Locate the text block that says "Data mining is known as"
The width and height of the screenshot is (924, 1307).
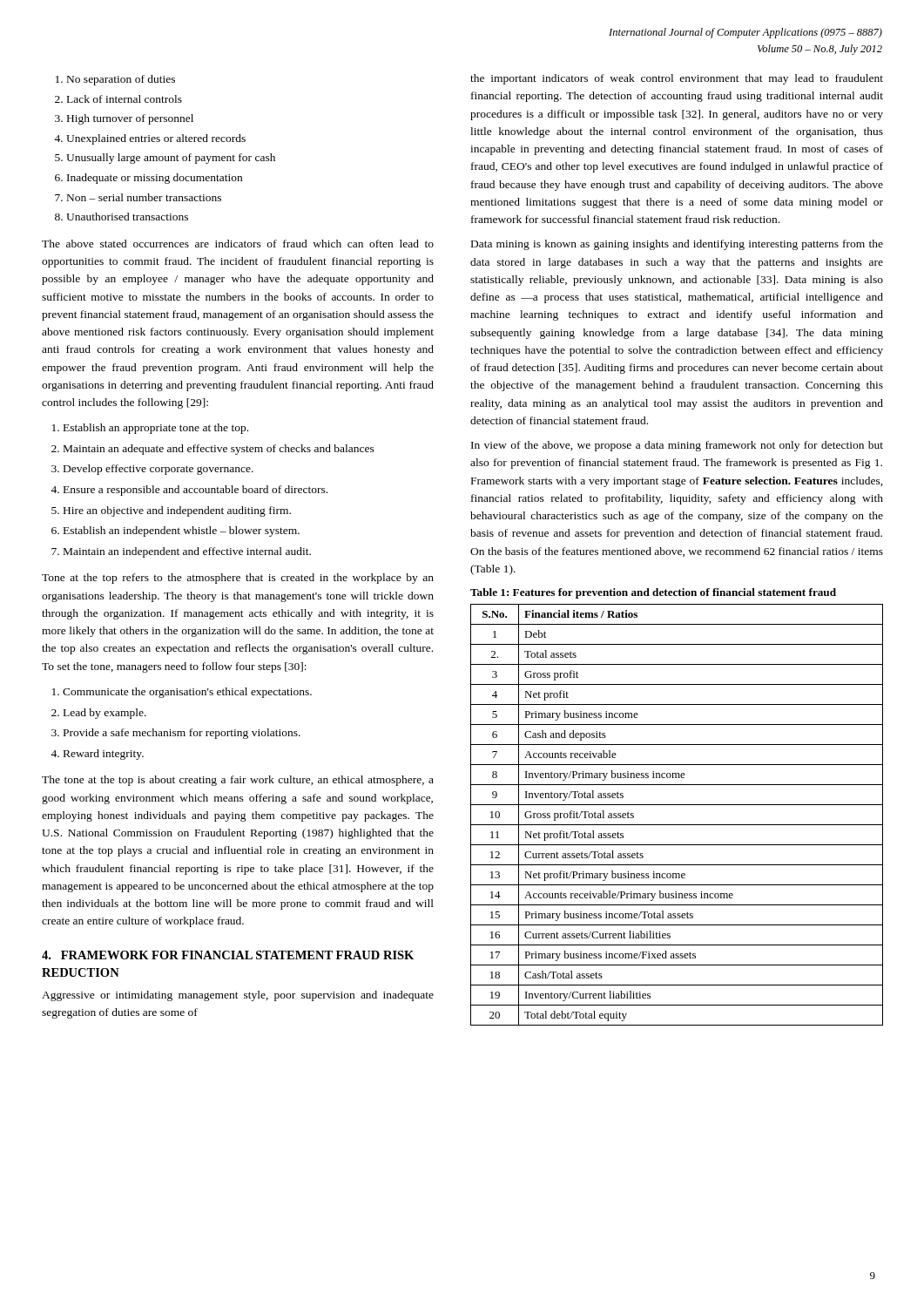(x=677, y=333)
